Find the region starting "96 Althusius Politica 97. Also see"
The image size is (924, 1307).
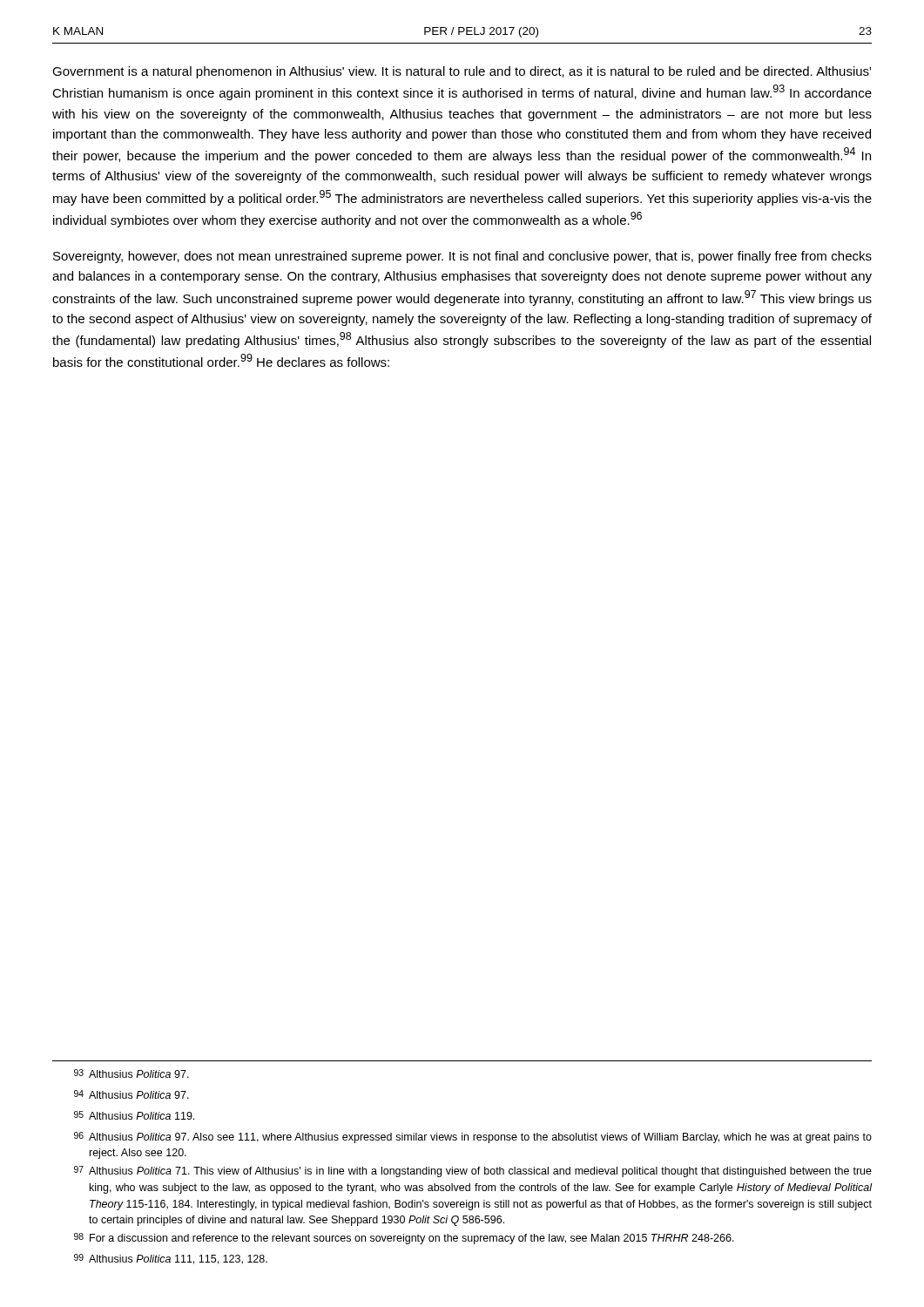[462, 1145]
